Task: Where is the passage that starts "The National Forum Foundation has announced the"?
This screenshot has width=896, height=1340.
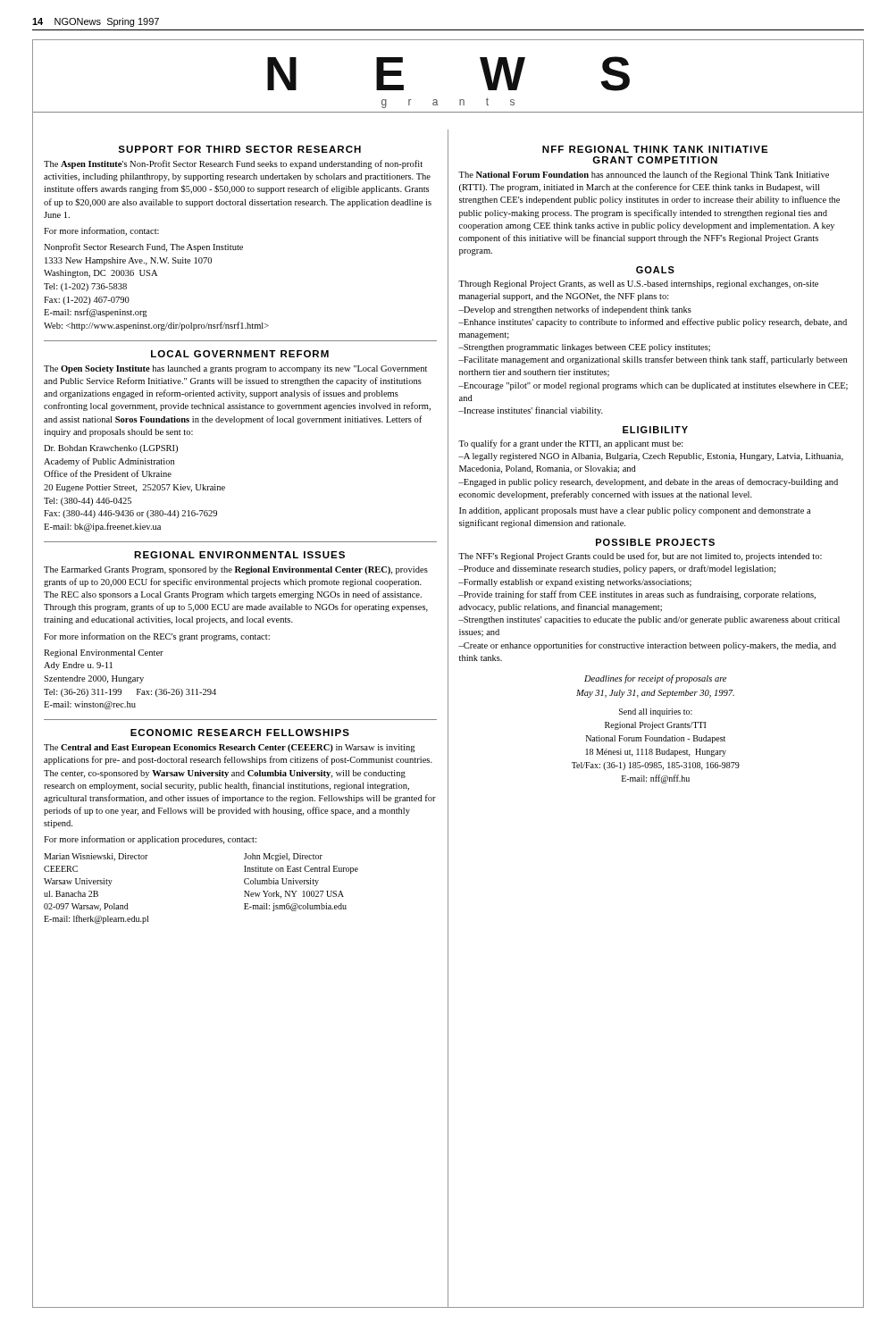Action: (649, 213)
